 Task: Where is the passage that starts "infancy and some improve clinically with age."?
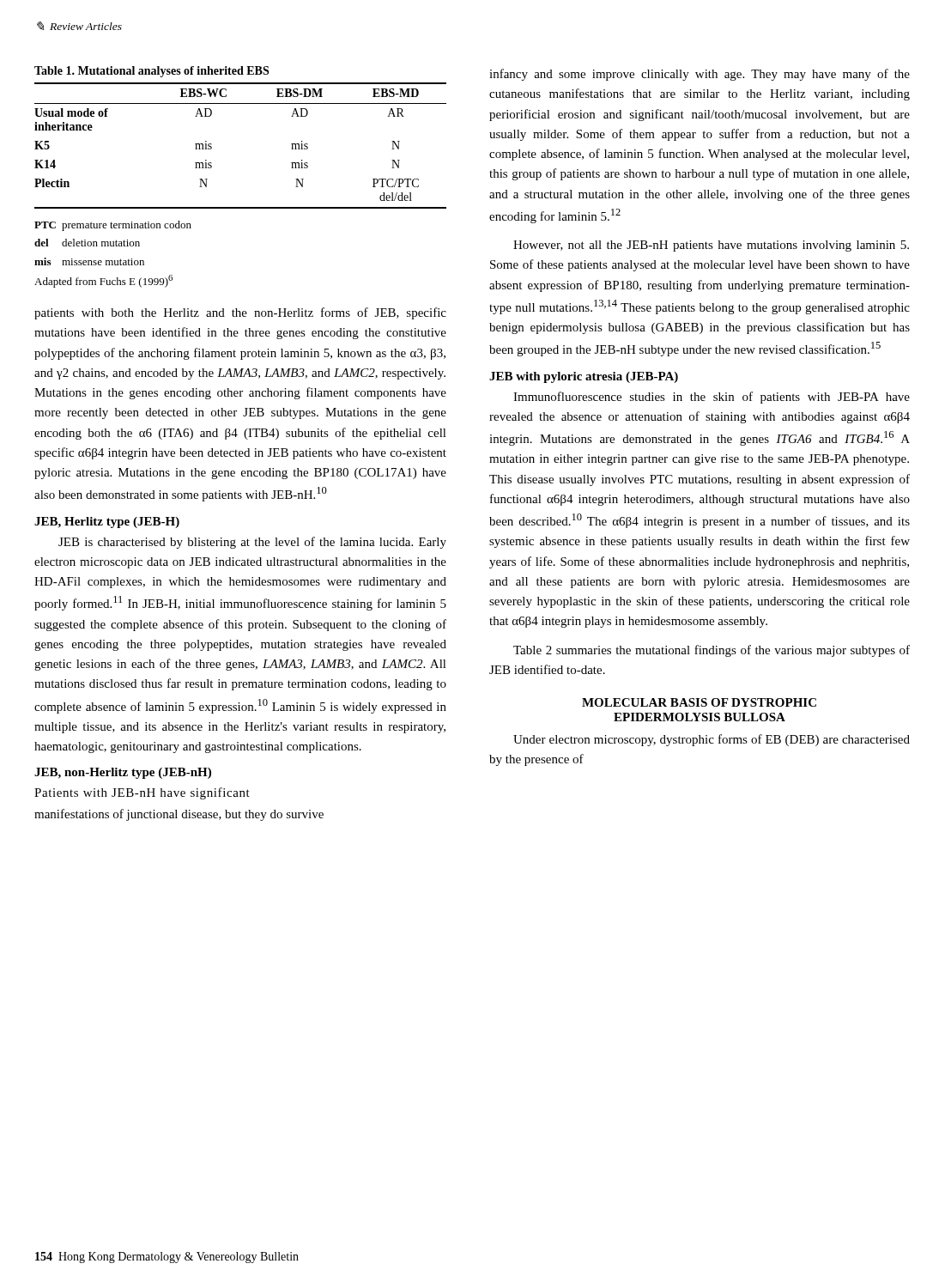point(700,145)
